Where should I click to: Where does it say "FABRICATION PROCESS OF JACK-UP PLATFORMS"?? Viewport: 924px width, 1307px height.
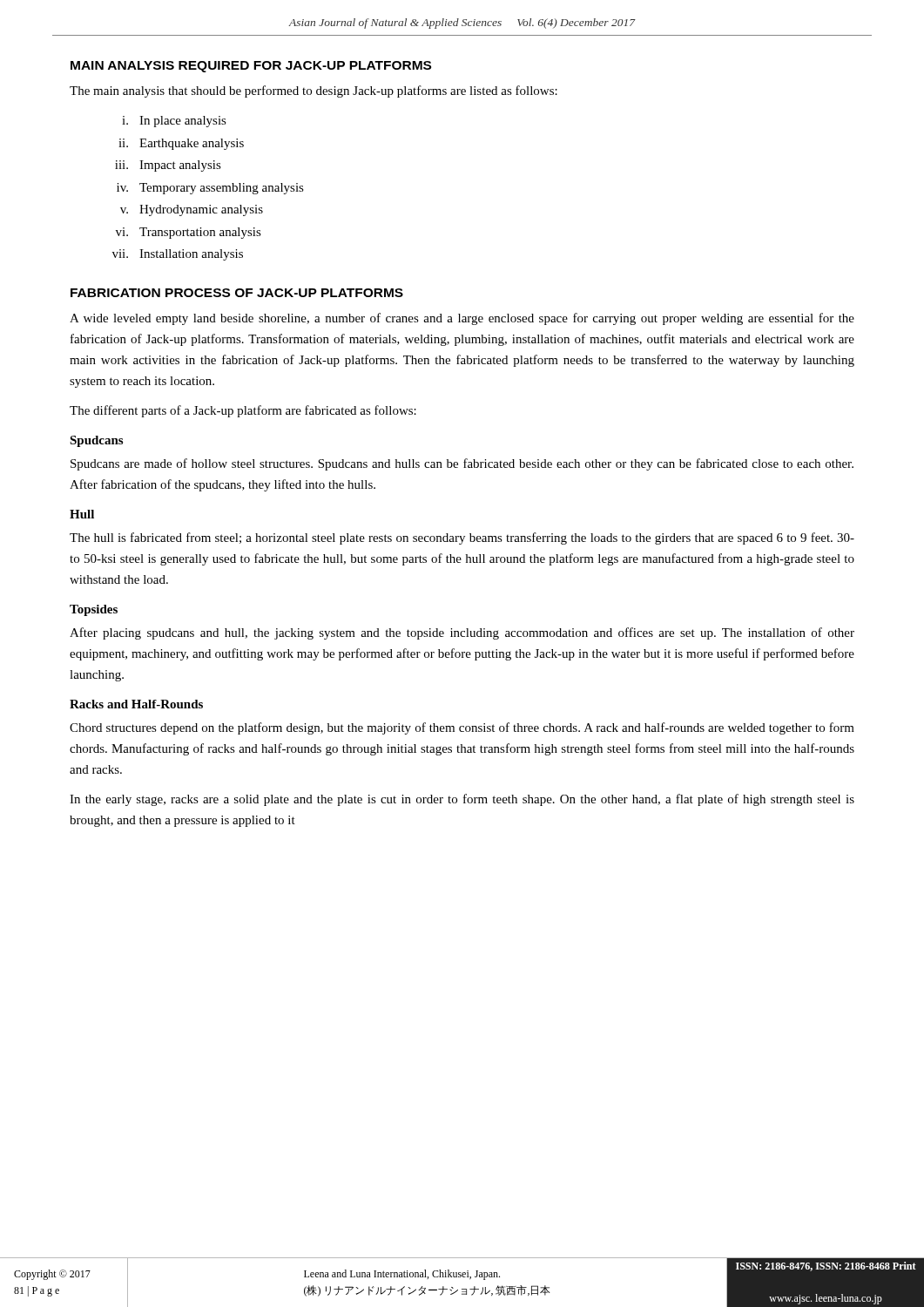click(237, 292)
